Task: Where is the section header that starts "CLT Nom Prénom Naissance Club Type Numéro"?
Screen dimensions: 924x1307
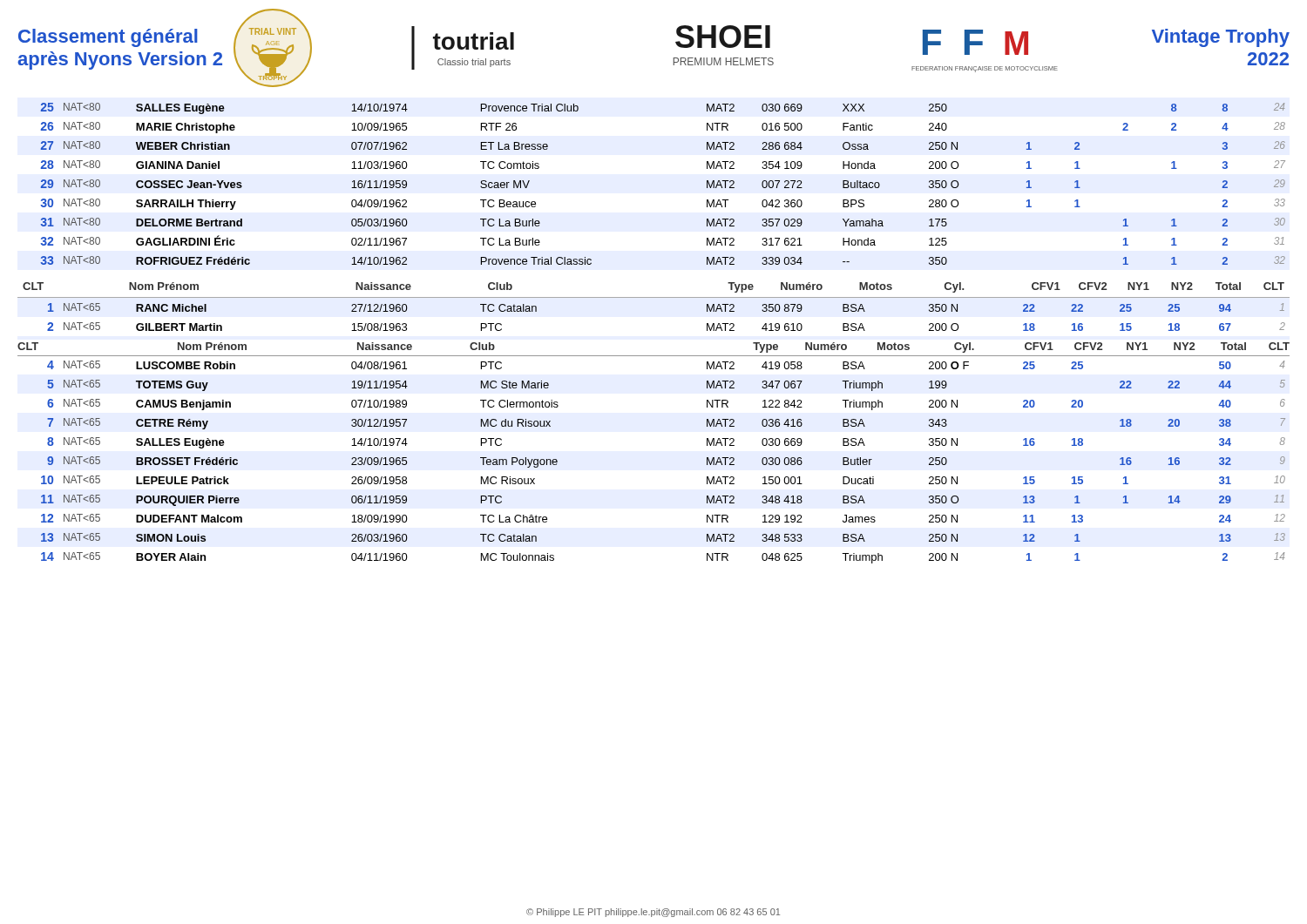Action: [x=654, y=346]
